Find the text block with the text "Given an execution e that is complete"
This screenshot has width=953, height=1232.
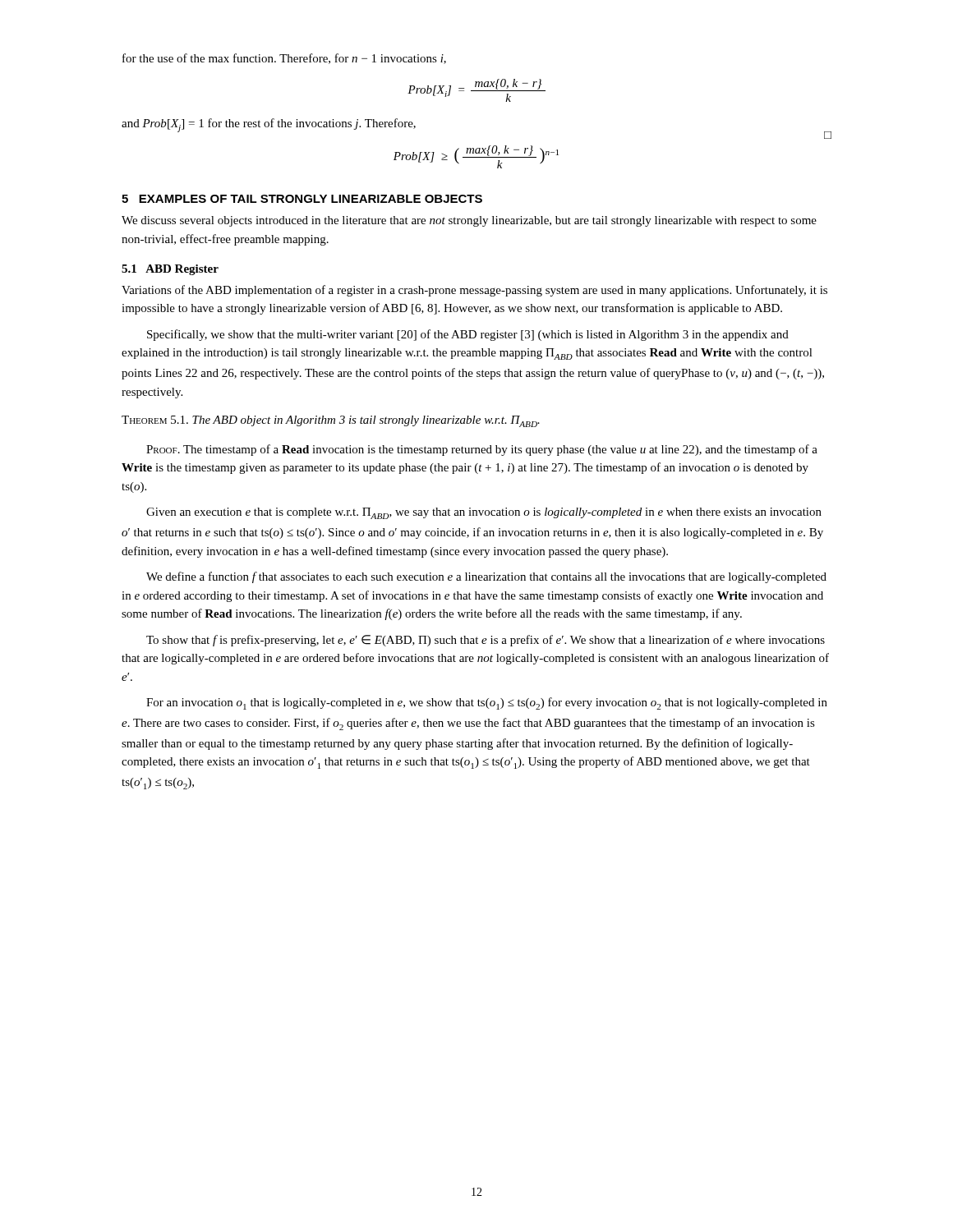point(476,531)
